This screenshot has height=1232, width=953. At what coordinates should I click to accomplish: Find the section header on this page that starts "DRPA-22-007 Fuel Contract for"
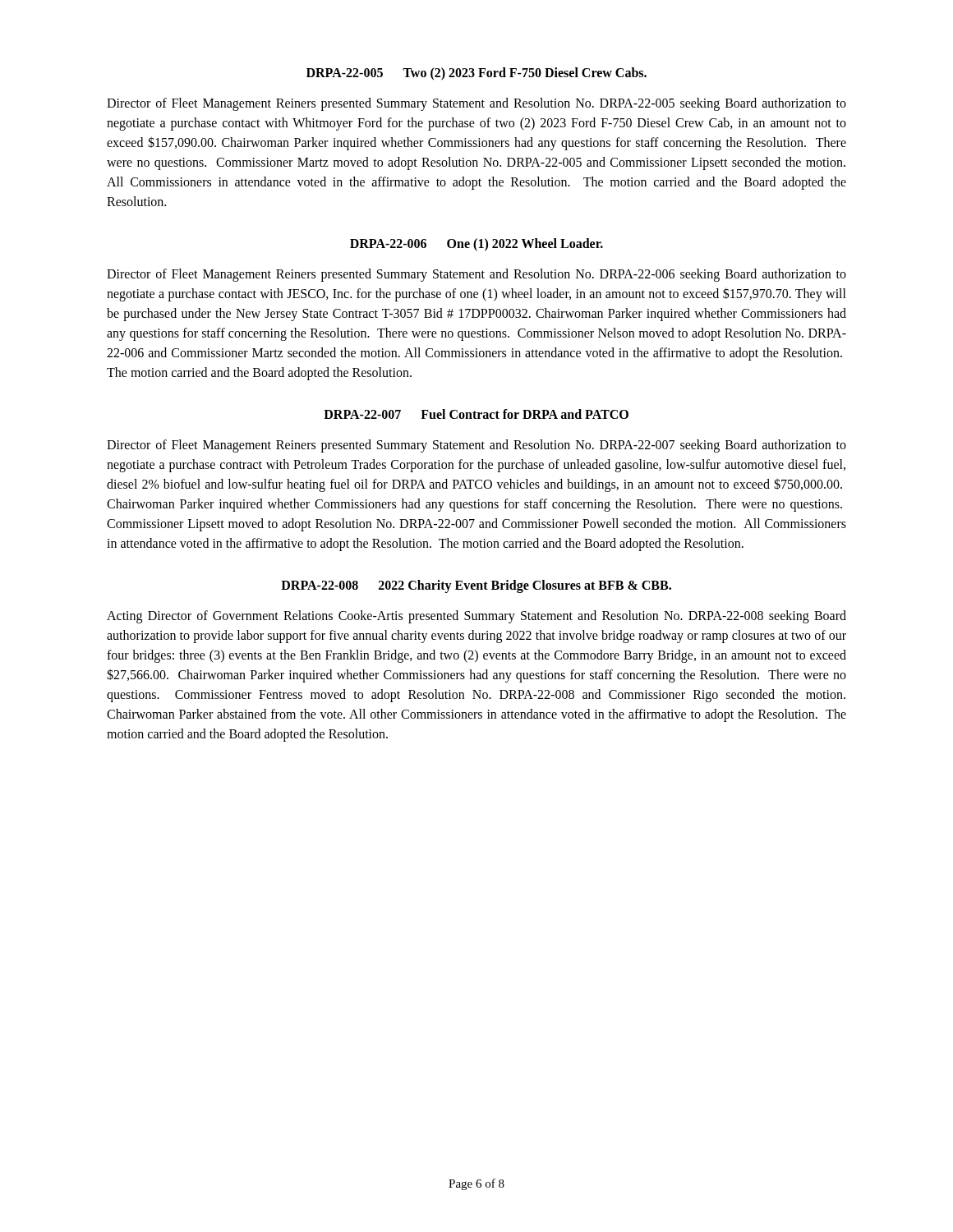coord(476,415)
